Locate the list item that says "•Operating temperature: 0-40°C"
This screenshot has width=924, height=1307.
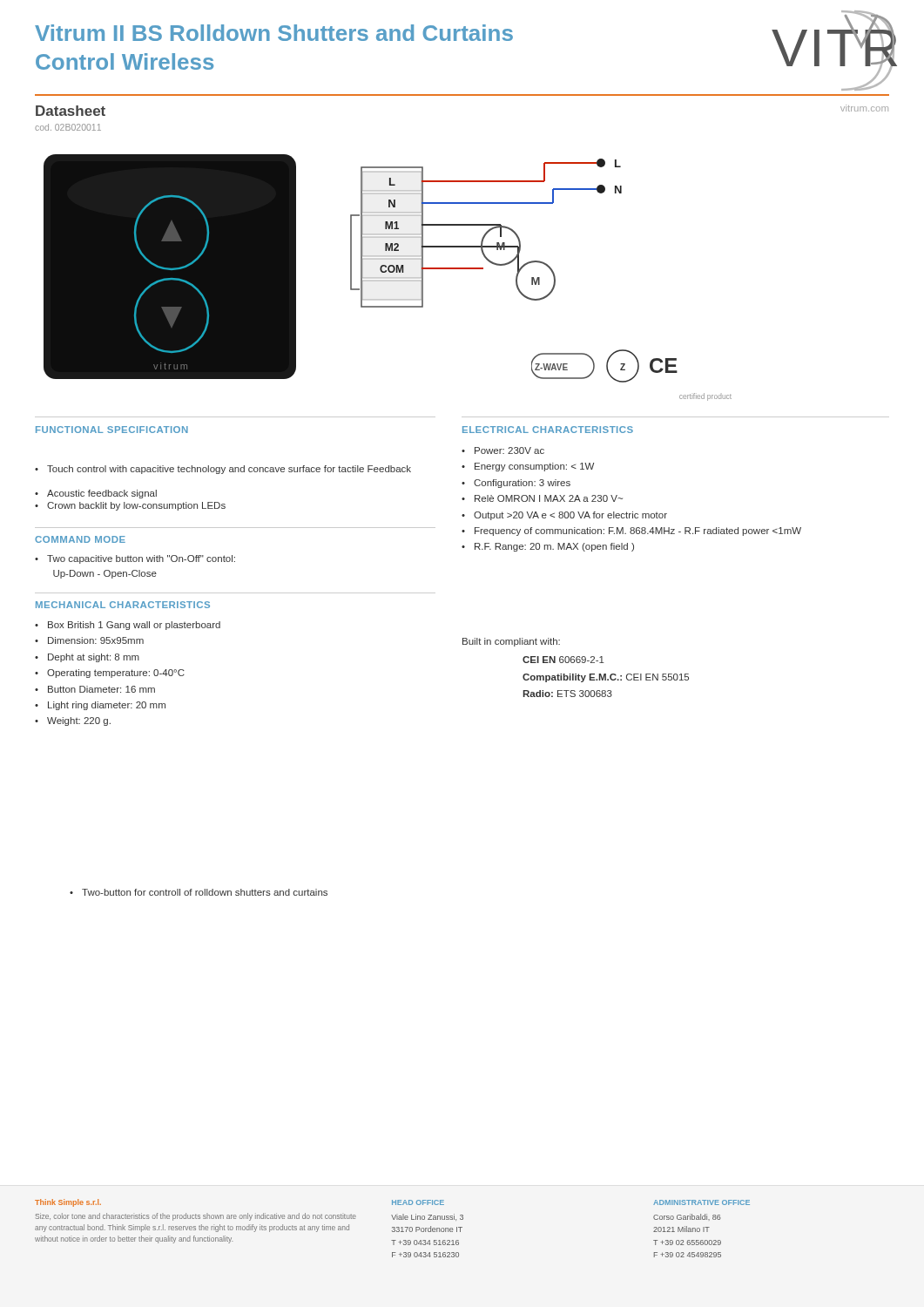click(110, 674)
